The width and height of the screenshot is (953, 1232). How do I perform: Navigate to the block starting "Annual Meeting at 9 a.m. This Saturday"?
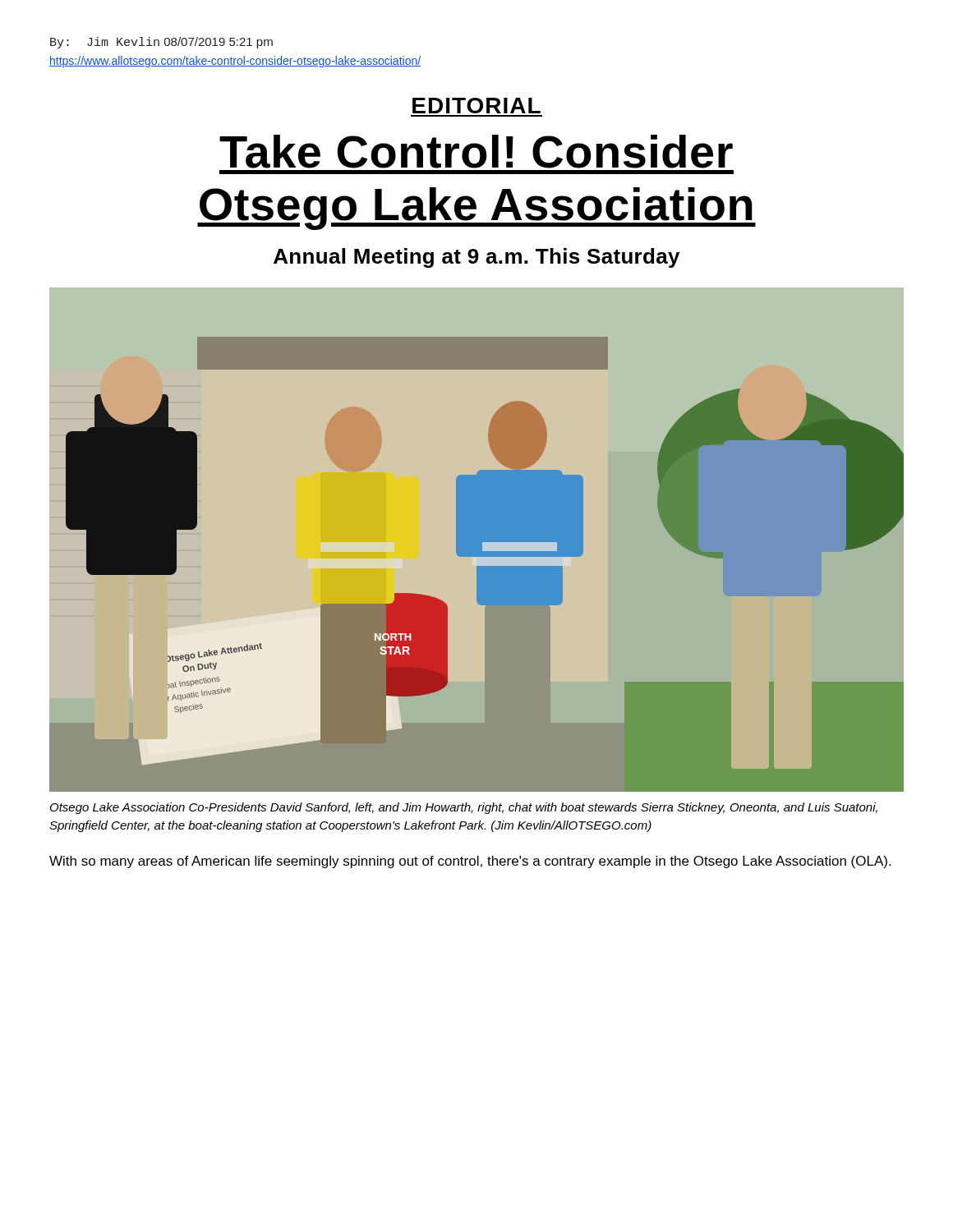pos(476,257)
